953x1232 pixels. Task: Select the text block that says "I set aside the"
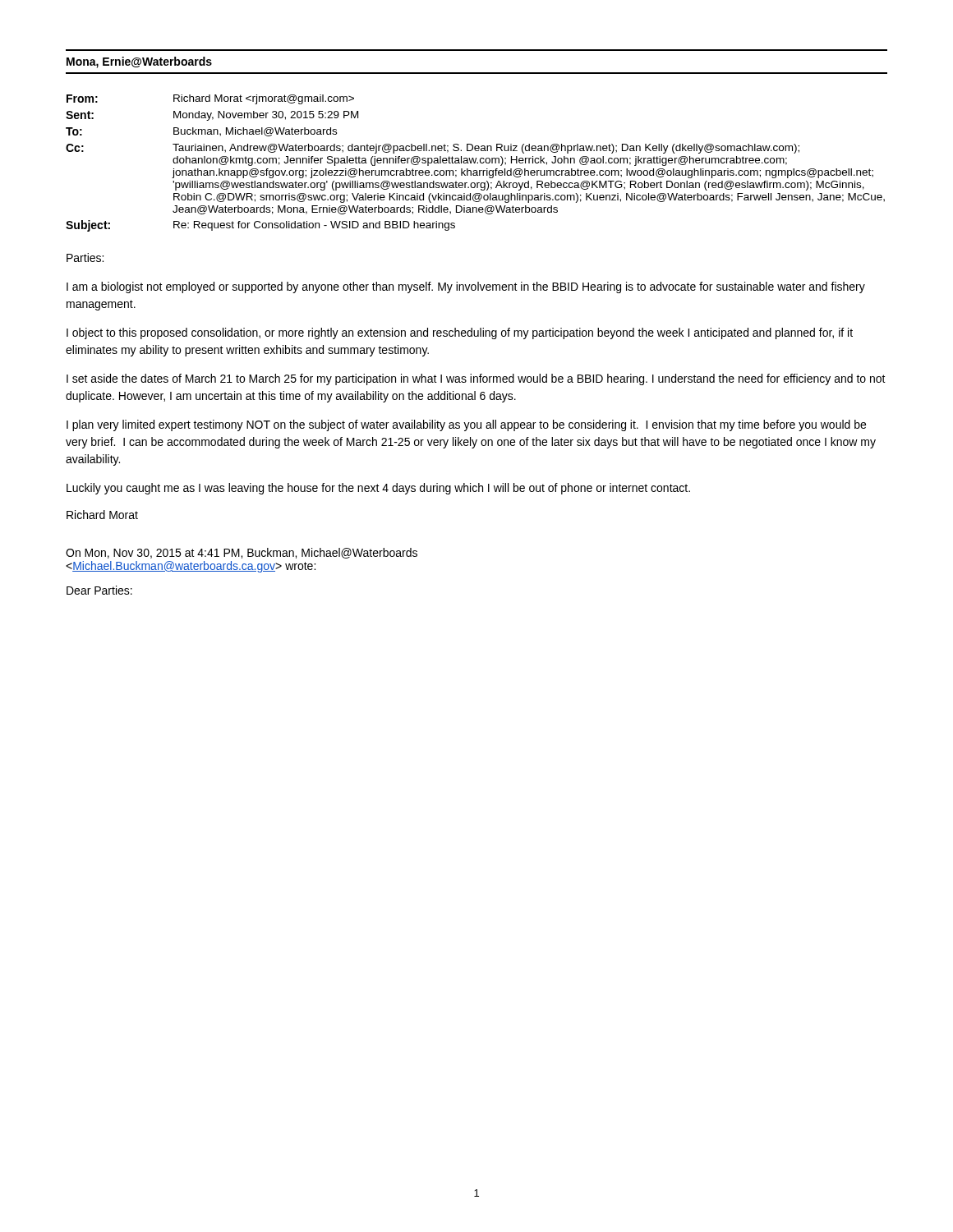475,387
